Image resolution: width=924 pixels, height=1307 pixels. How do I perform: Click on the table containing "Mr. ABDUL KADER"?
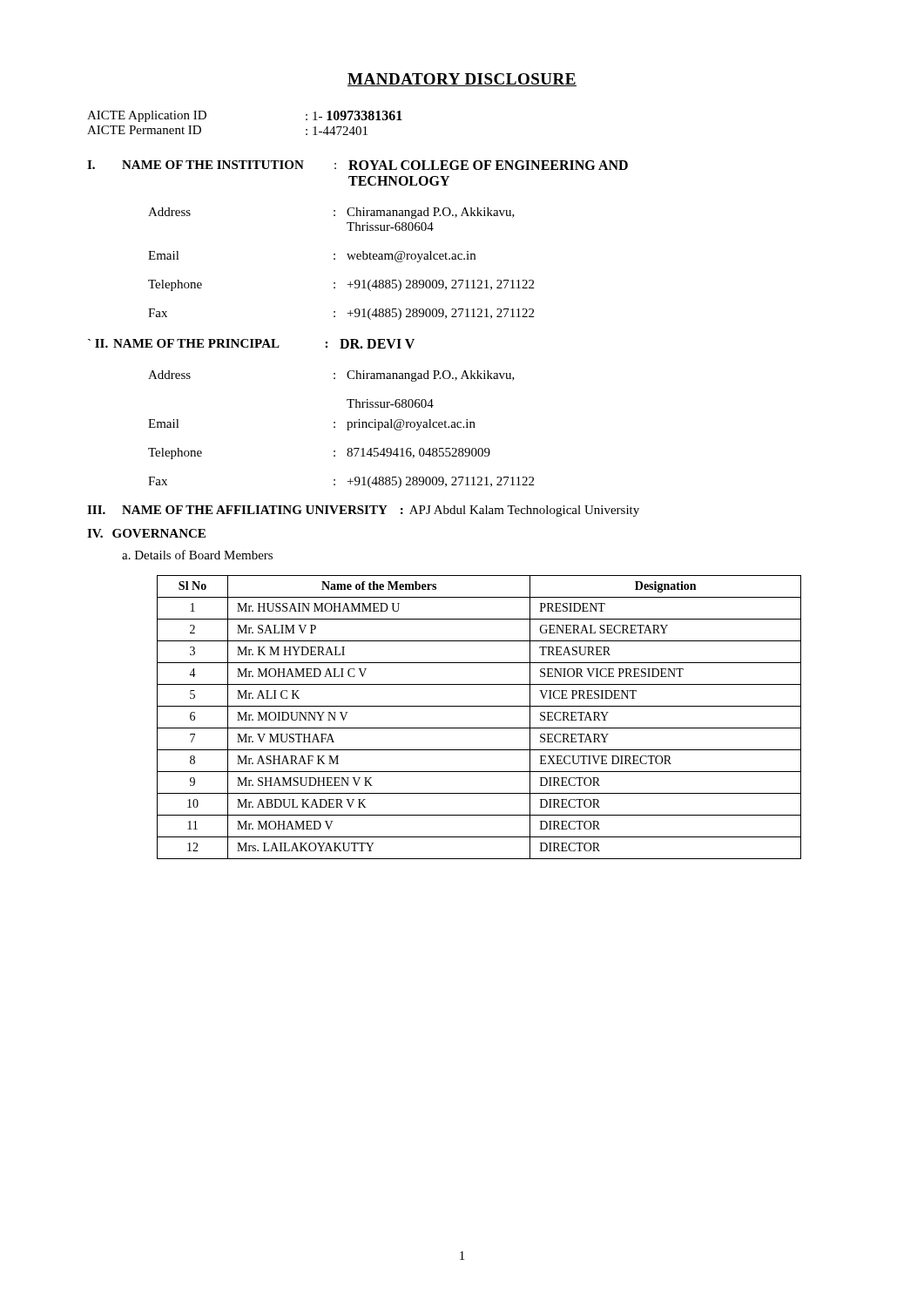click(x=479, y=717)
